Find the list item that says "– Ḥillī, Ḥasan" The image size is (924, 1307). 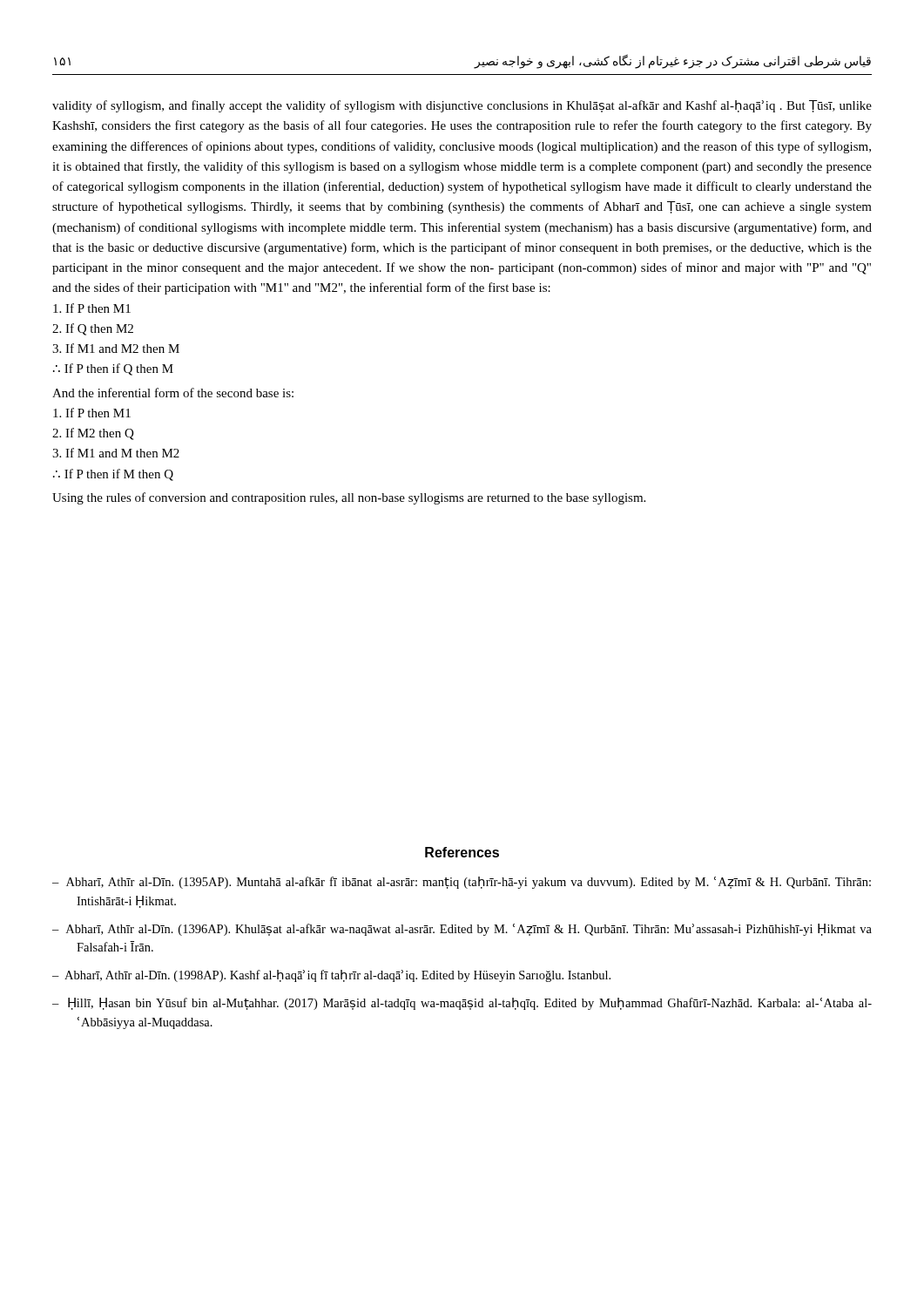click(462, 1012)
